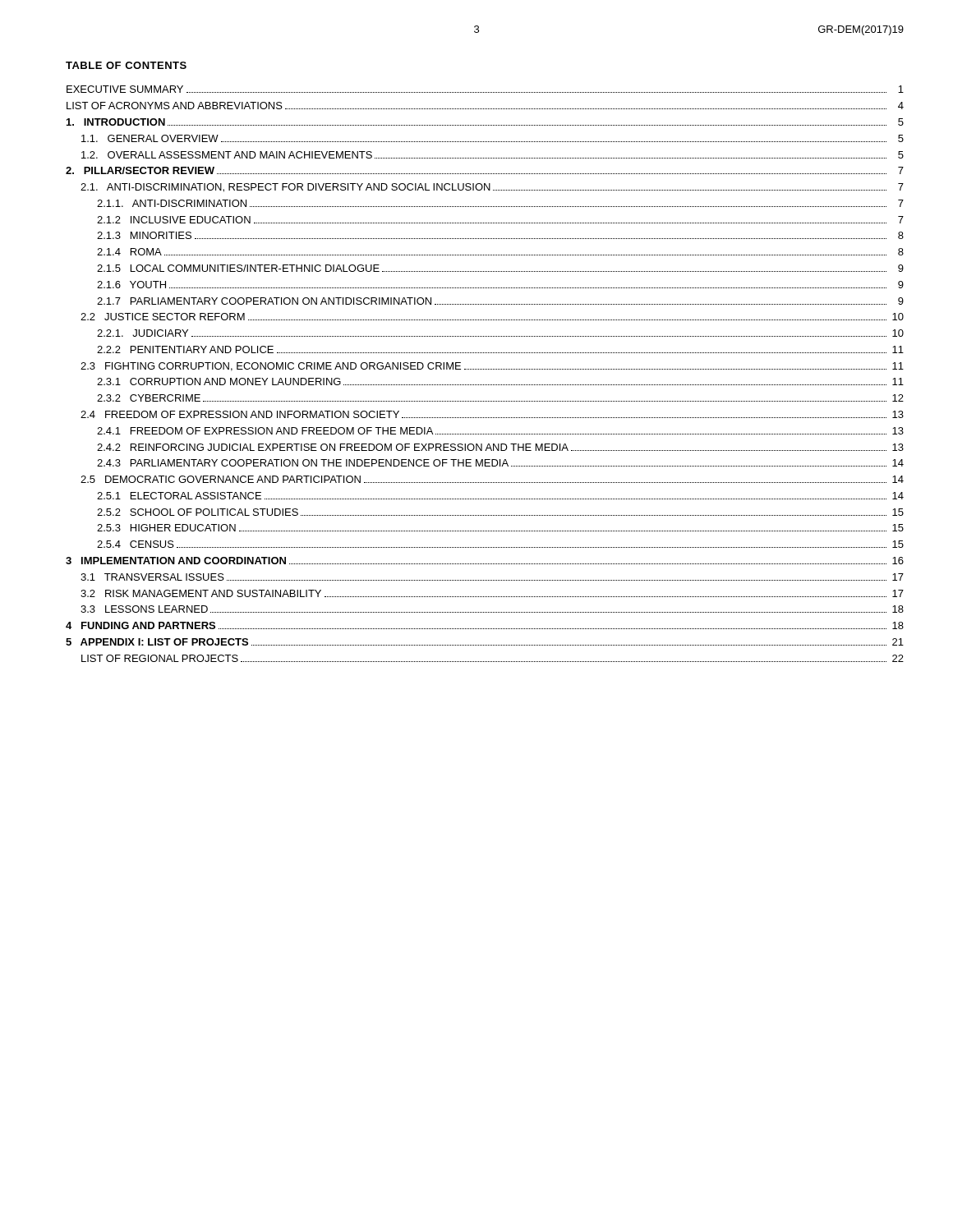
Task: Select the element starting "2.5.1 ELECTORAL ASSISTANCE 14"
Action: pyautogui.click(x=485, y=496)
